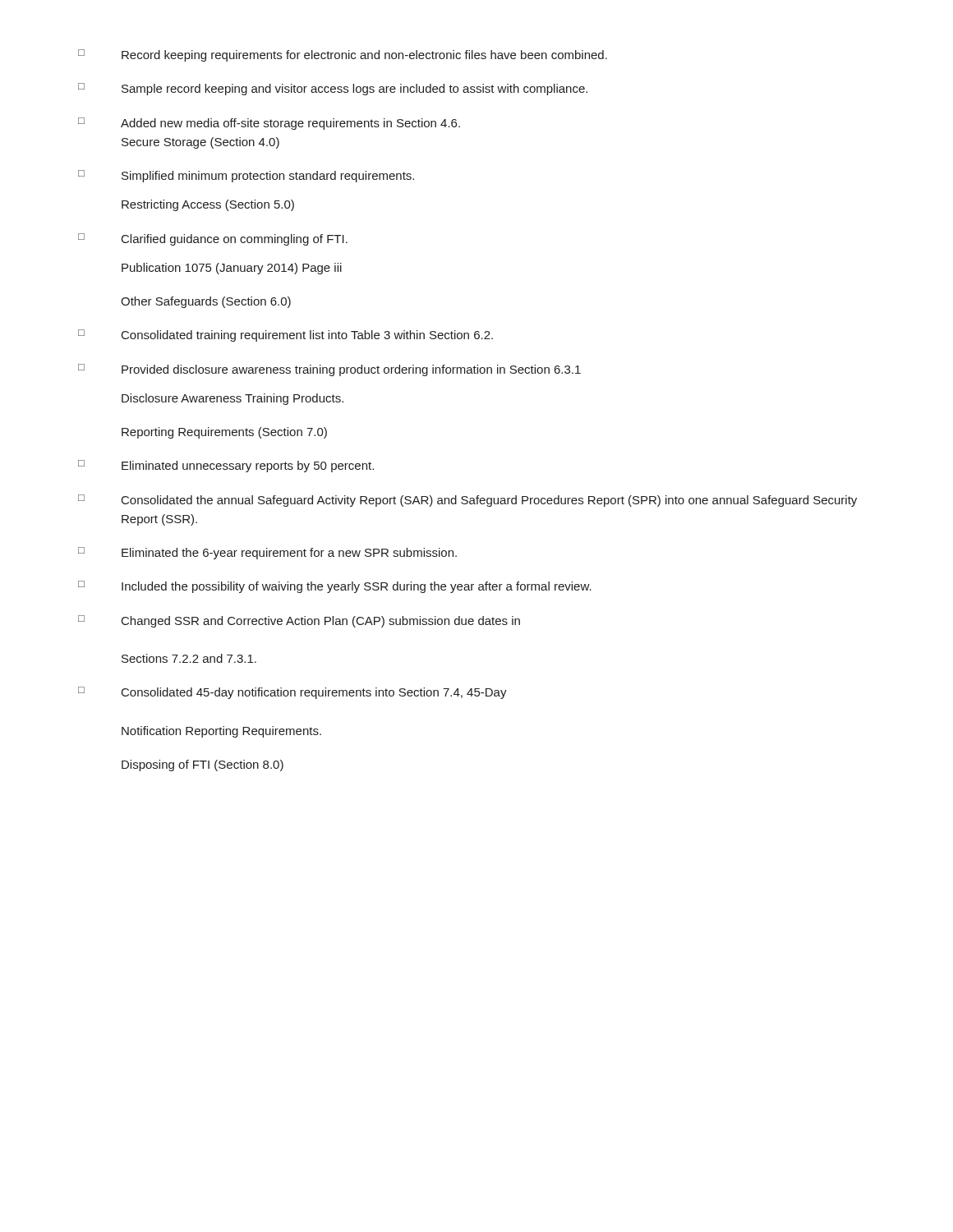Locate the text block starting "□ Consolidated training requirement list into Table"
Screen dimensions: 1232x953
tap(476, 335)
